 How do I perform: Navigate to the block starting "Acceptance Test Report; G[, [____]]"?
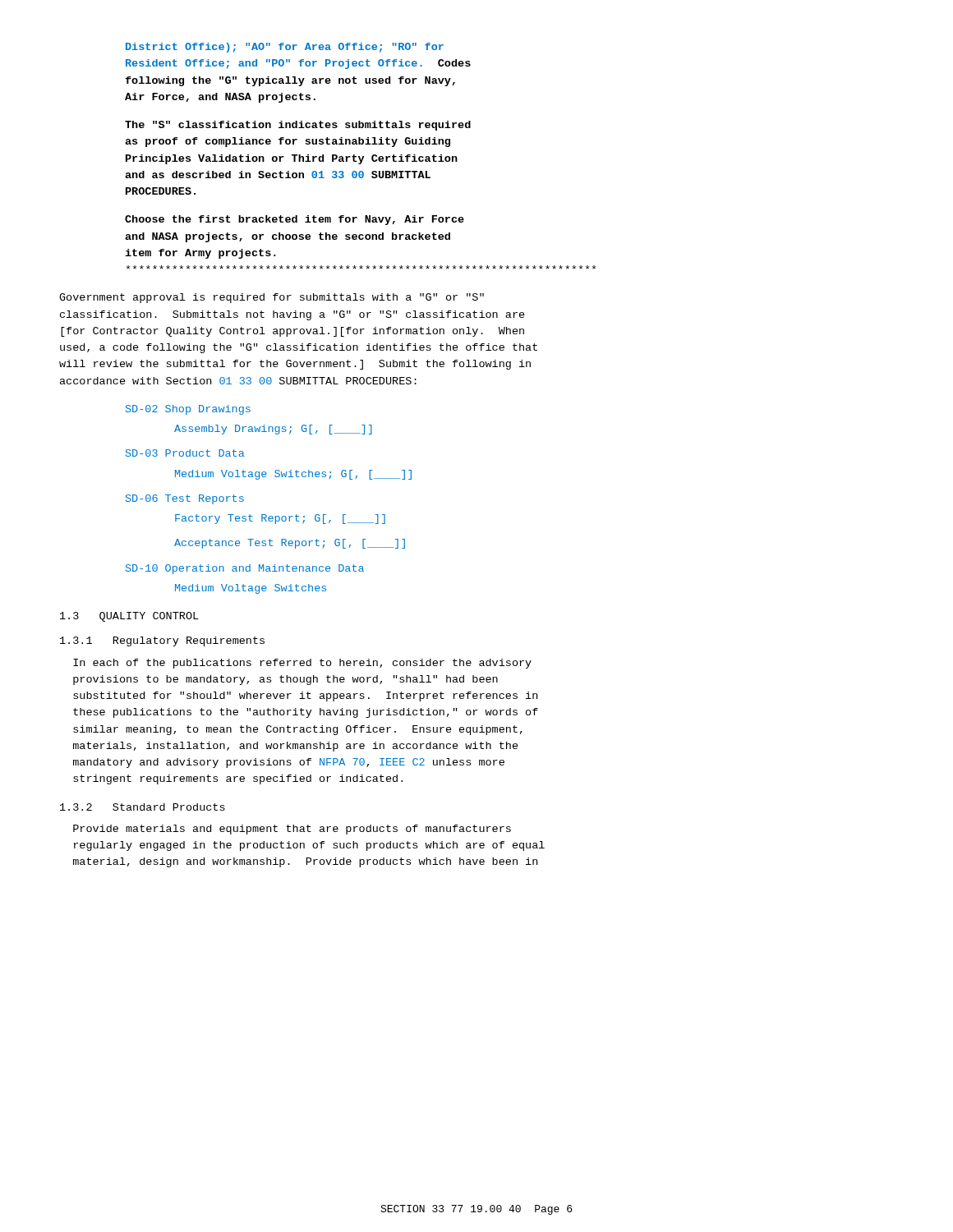(x=290, y=544)
